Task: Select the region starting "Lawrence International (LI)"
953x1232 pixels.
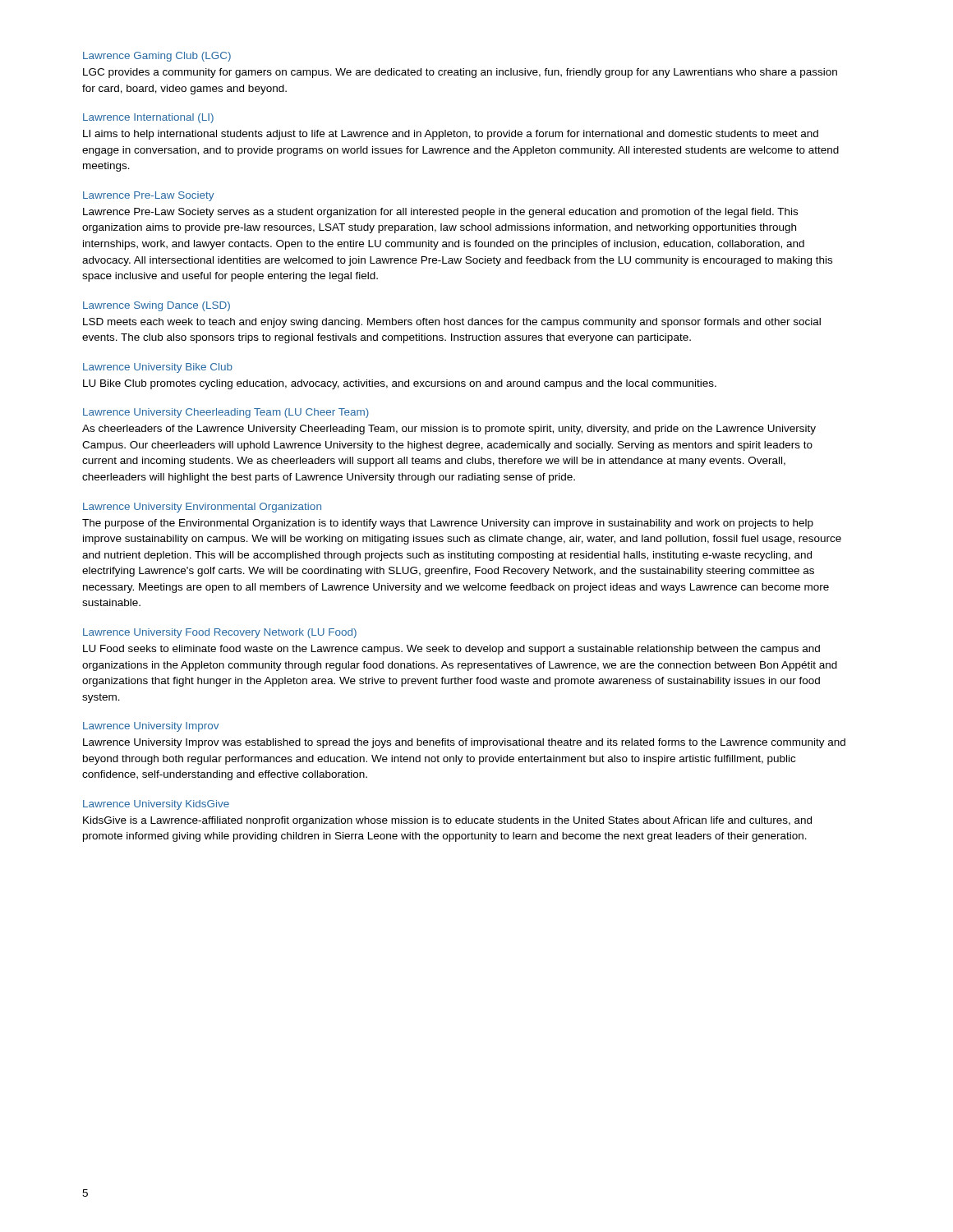Action: (x=148, y=117)
